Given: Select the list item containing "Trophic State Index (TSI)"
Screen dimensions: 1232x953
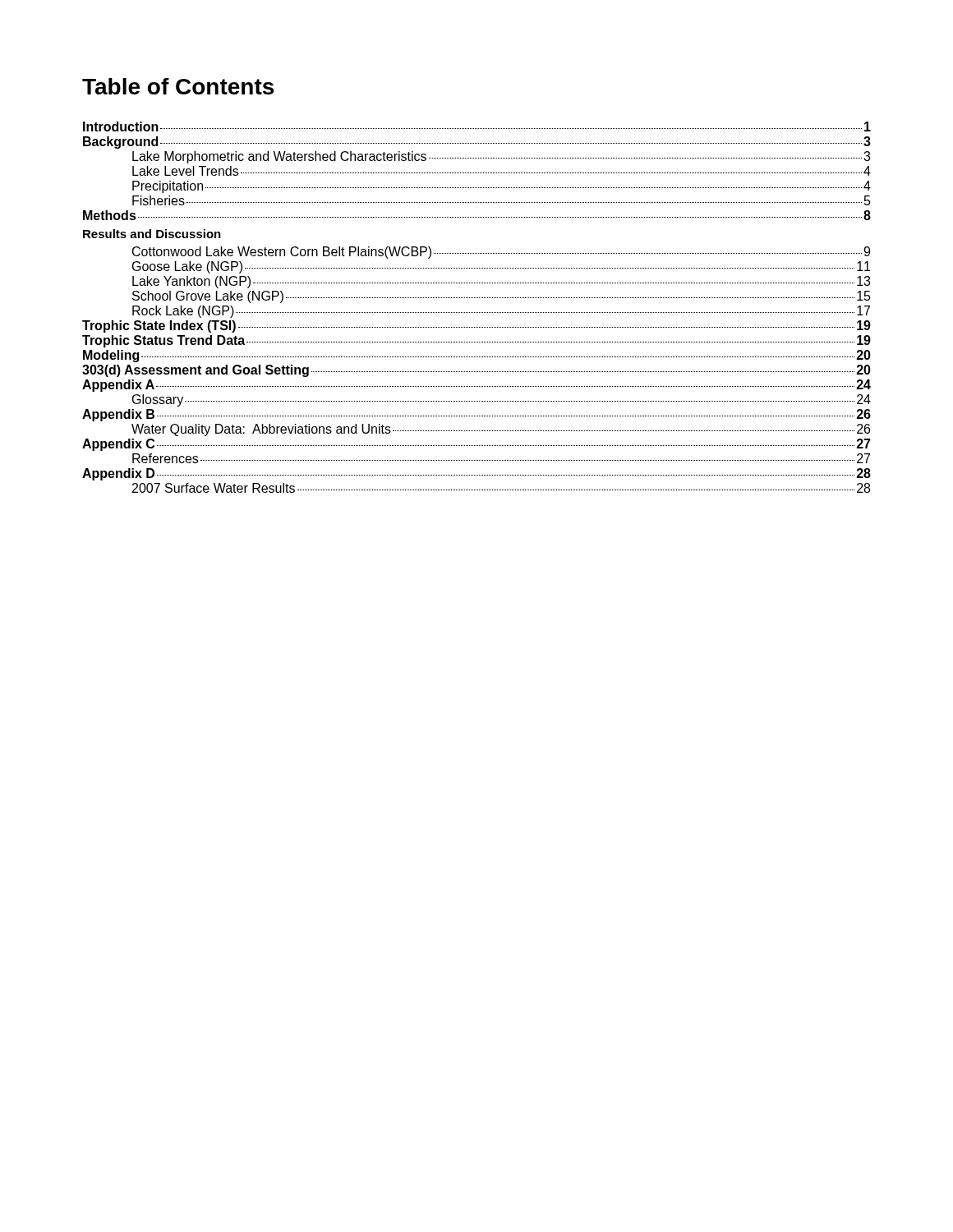Looking at the screenshot, I should tap(476, 326).
